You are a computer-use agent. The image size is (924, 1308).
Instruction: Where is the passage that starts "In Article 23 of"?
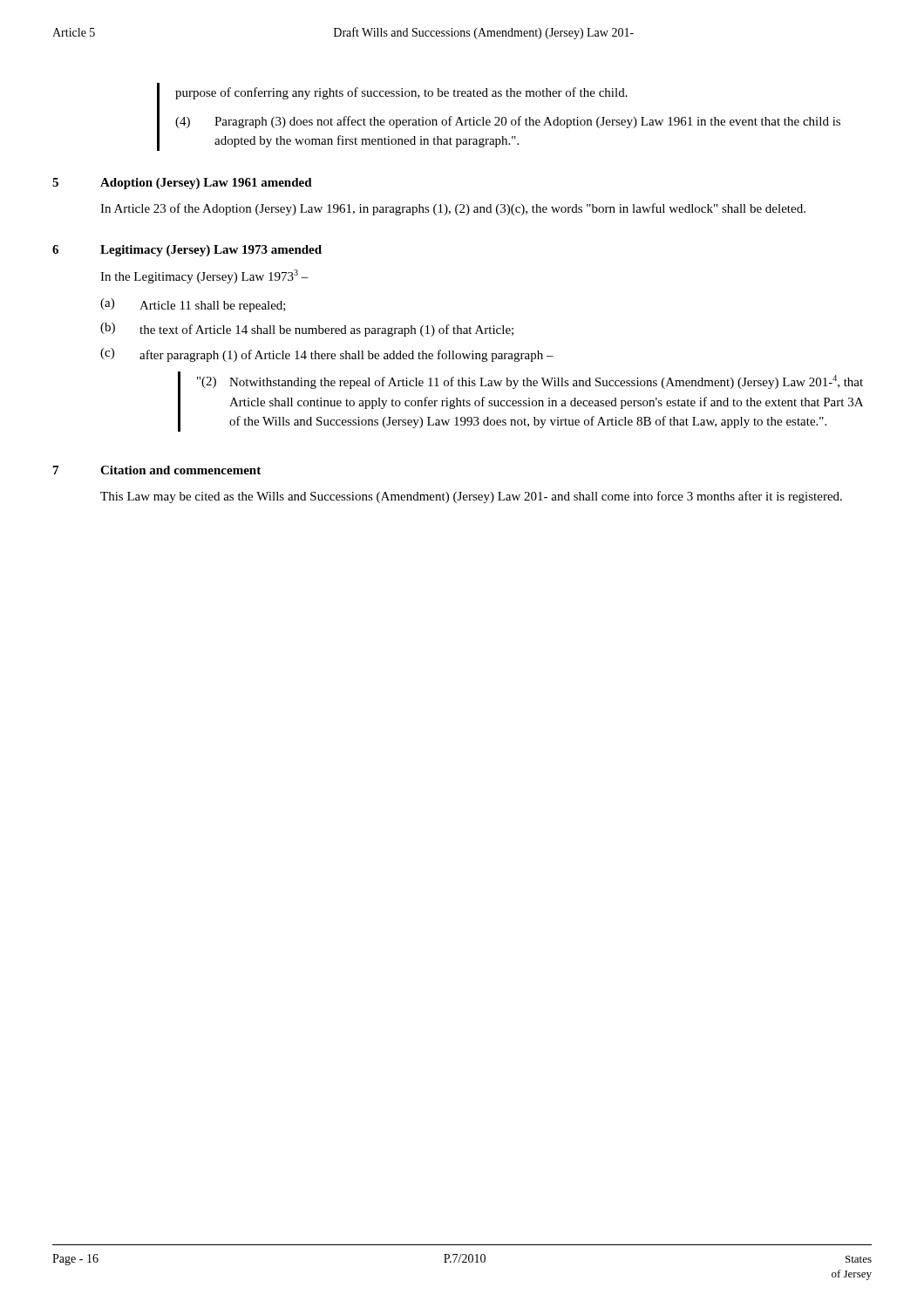click(453, 208)
